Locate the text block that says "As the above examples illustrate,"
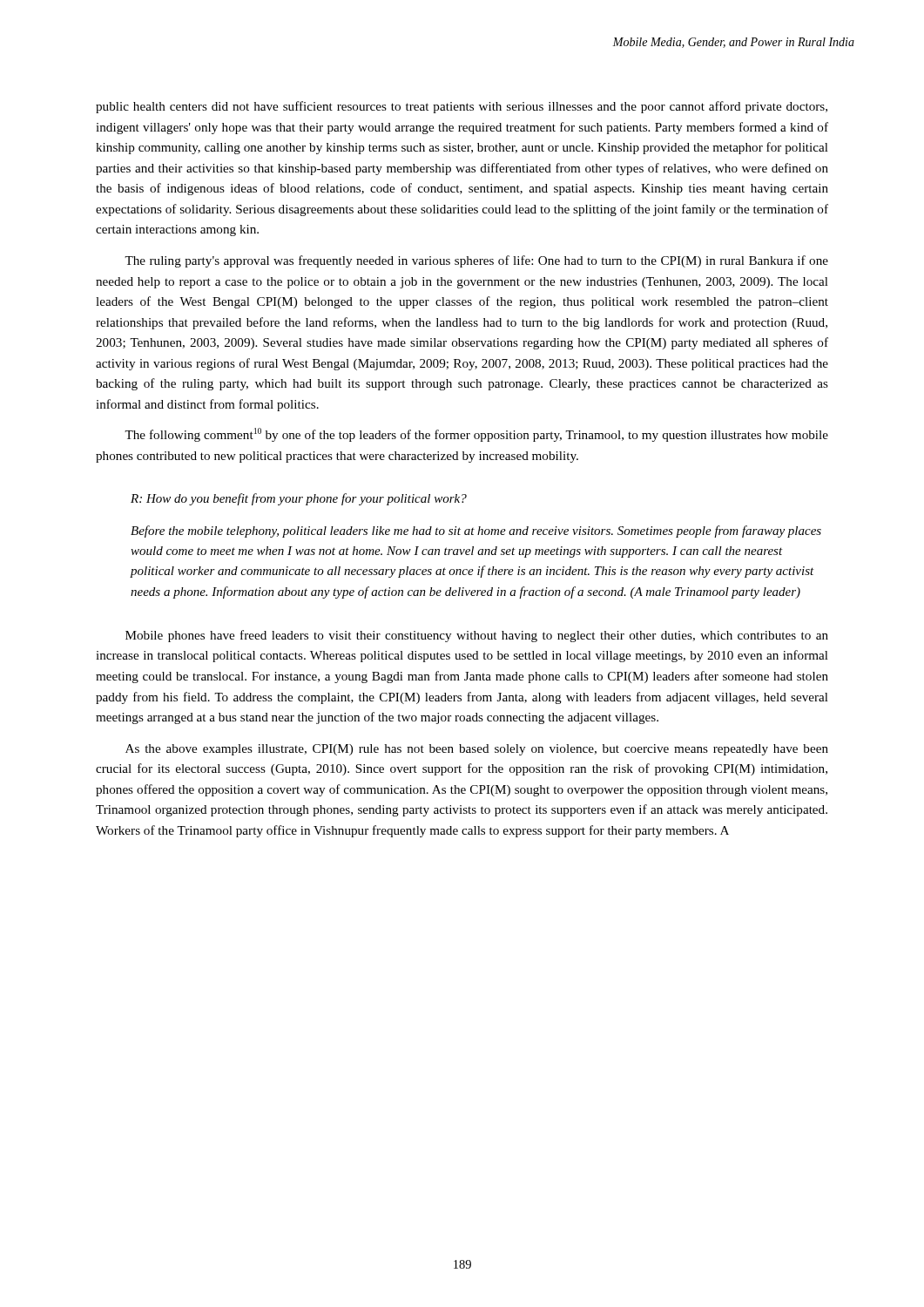 (x=462, y=789)
